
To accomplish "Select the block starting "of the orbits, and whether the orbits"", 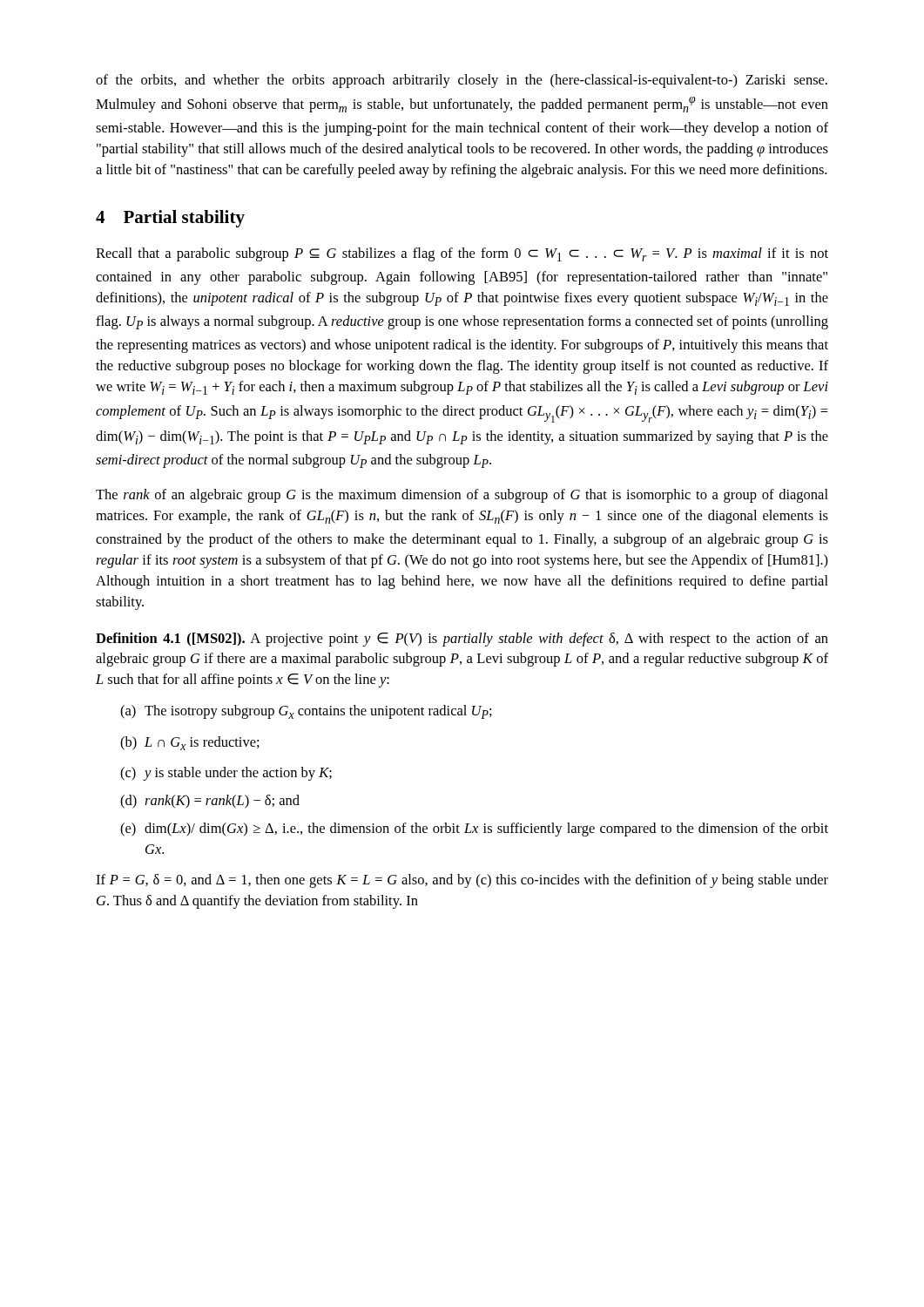I will [x=462, y=125].
